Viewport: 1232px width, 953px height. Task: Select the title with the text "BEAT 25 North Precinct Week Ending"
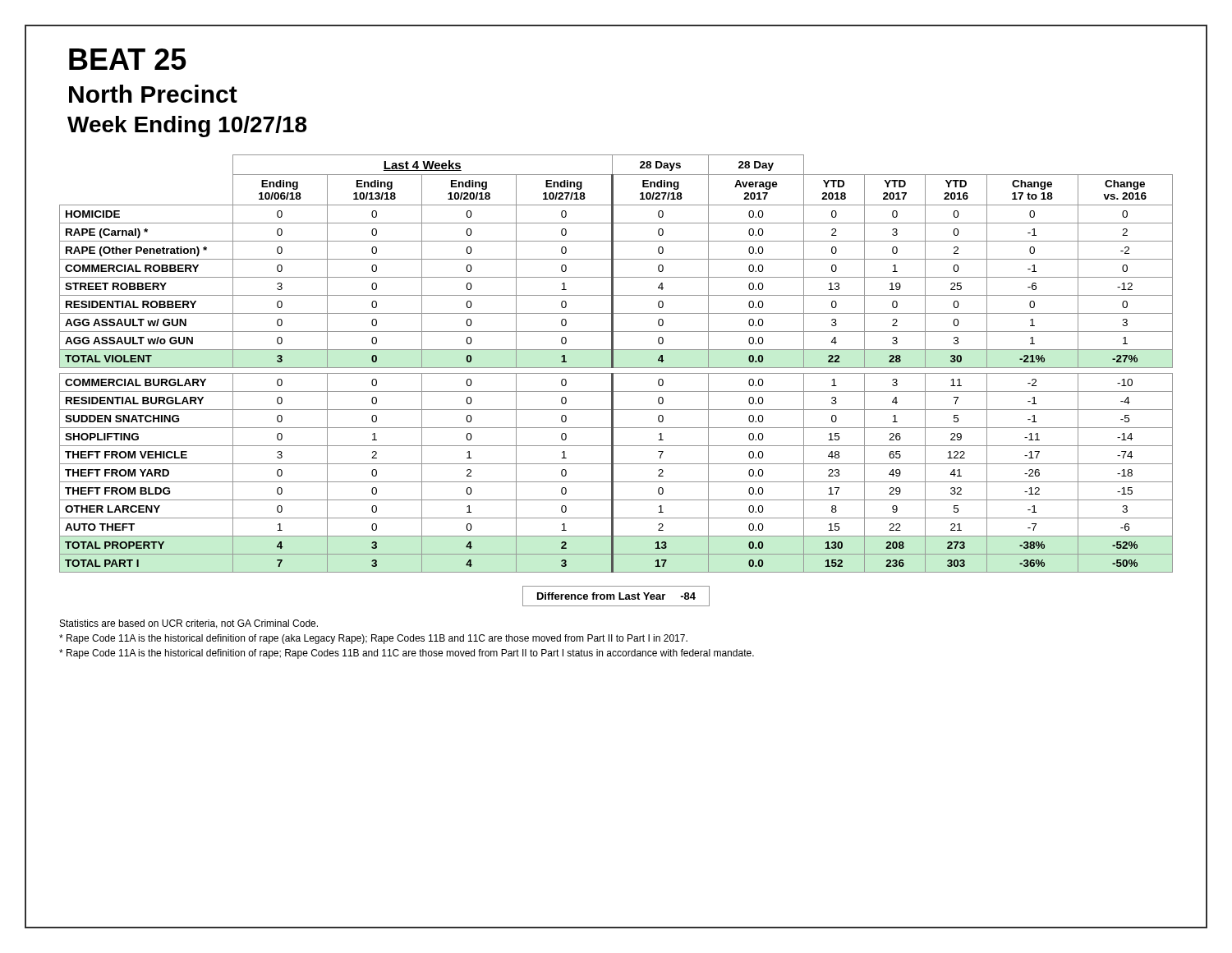pyautogui.click(x=128, y=59)
